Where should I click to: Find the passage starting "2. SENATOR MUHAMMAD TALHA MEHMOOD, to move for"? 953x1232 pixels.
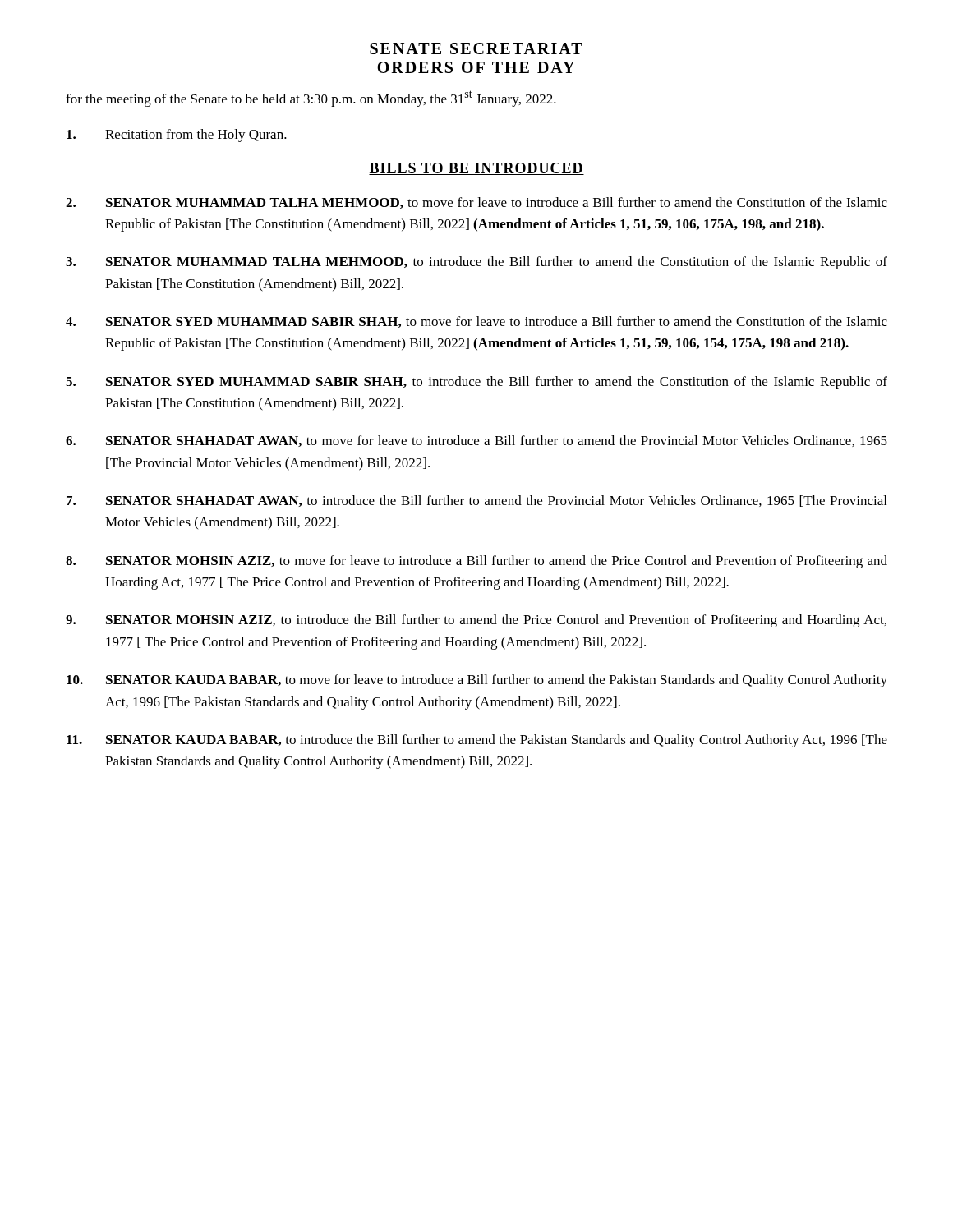click(x=476, y=214)
